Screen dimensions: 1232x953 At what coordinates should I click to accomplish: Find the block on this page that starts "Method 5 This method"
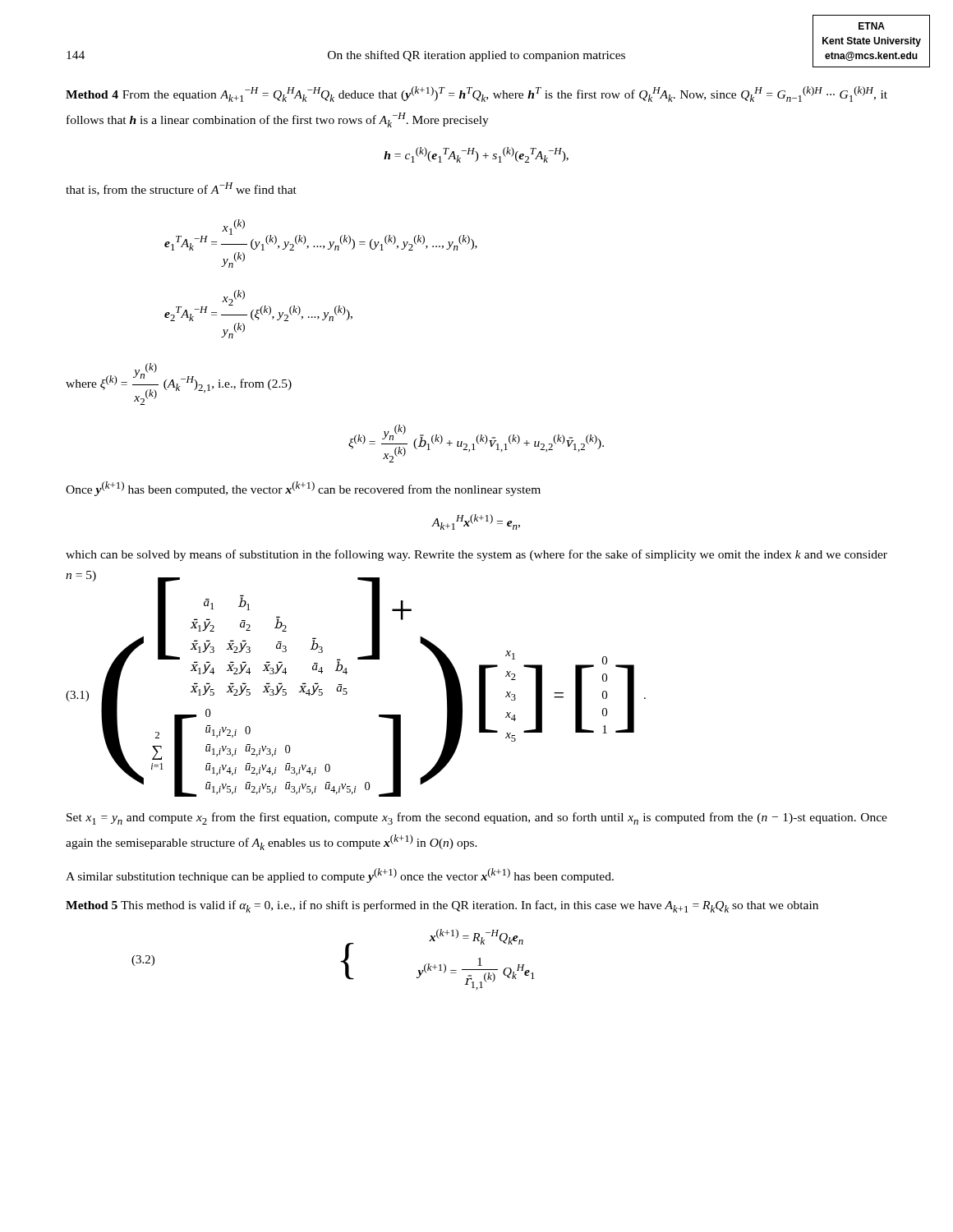[x=442, y=906]
